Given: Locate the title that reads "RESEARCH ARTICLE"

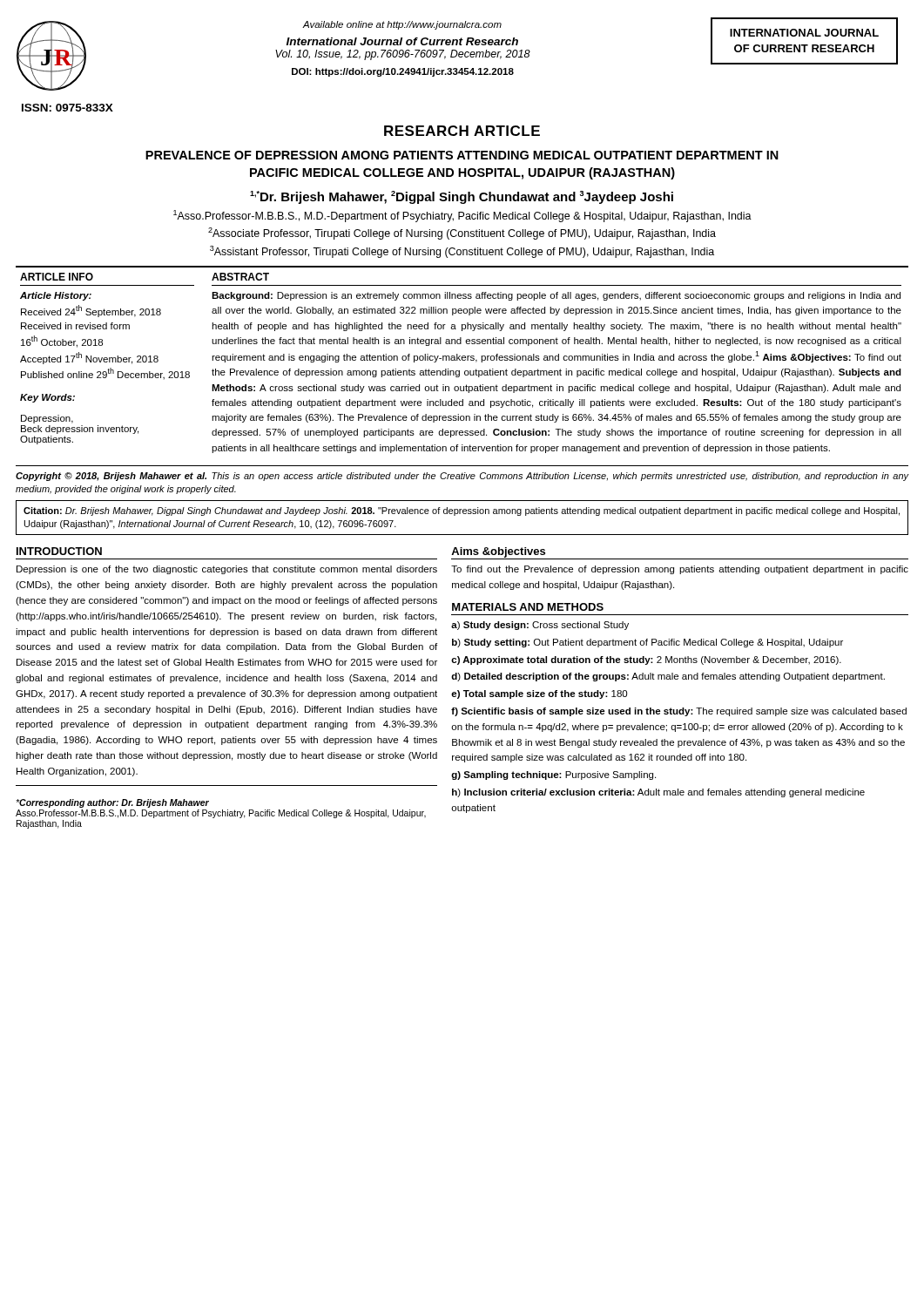Looking at the screenshot, I should (x=462, y=131).
